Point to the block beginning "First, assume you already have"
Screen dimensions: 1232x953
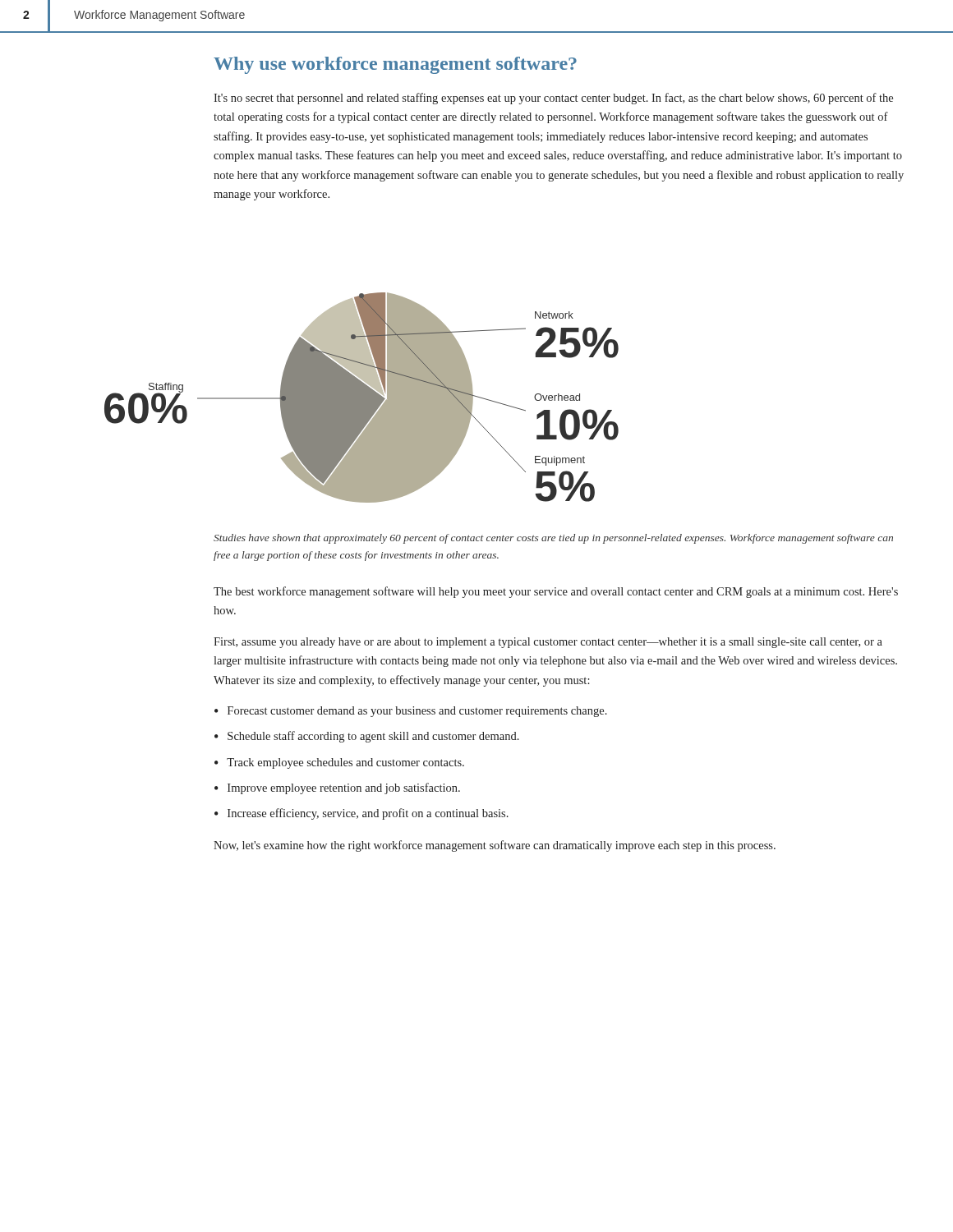(556, 661)
